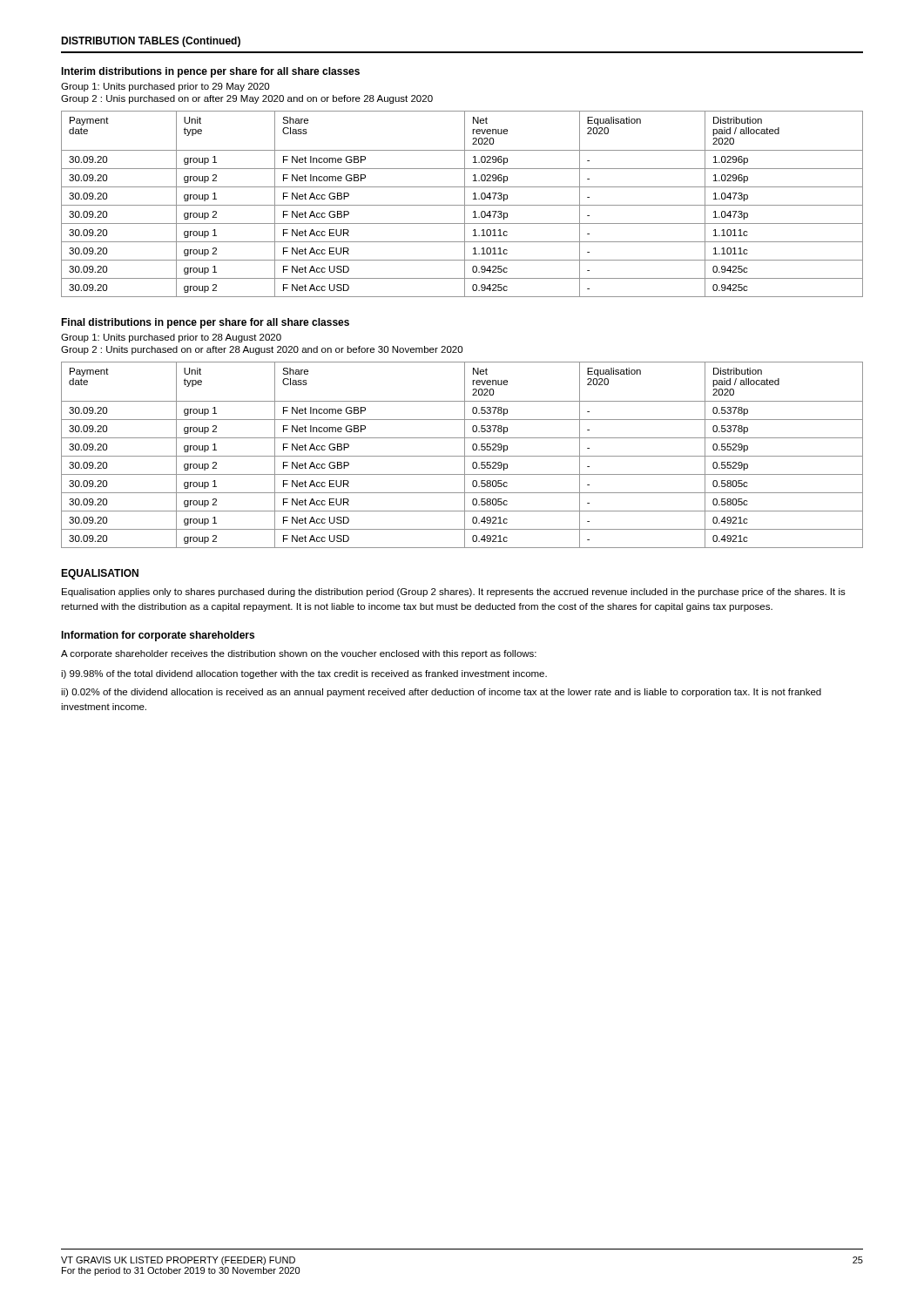
Task: Find the region starting "DISTRIBUTION TABLES (Continued)"
Action: coord(151,41)
